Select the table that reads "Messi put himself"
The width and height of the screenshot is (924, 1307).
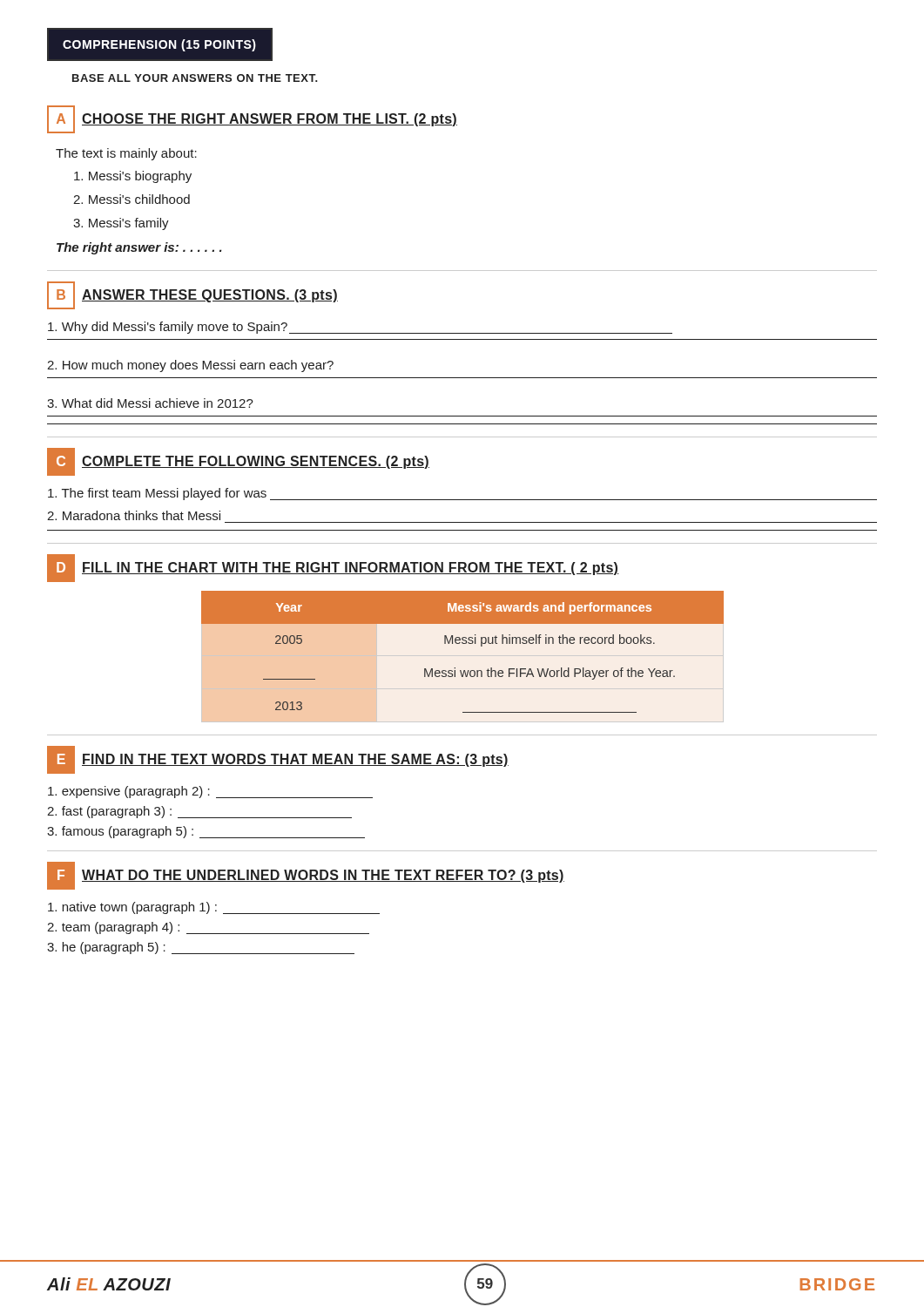[462, 657]
